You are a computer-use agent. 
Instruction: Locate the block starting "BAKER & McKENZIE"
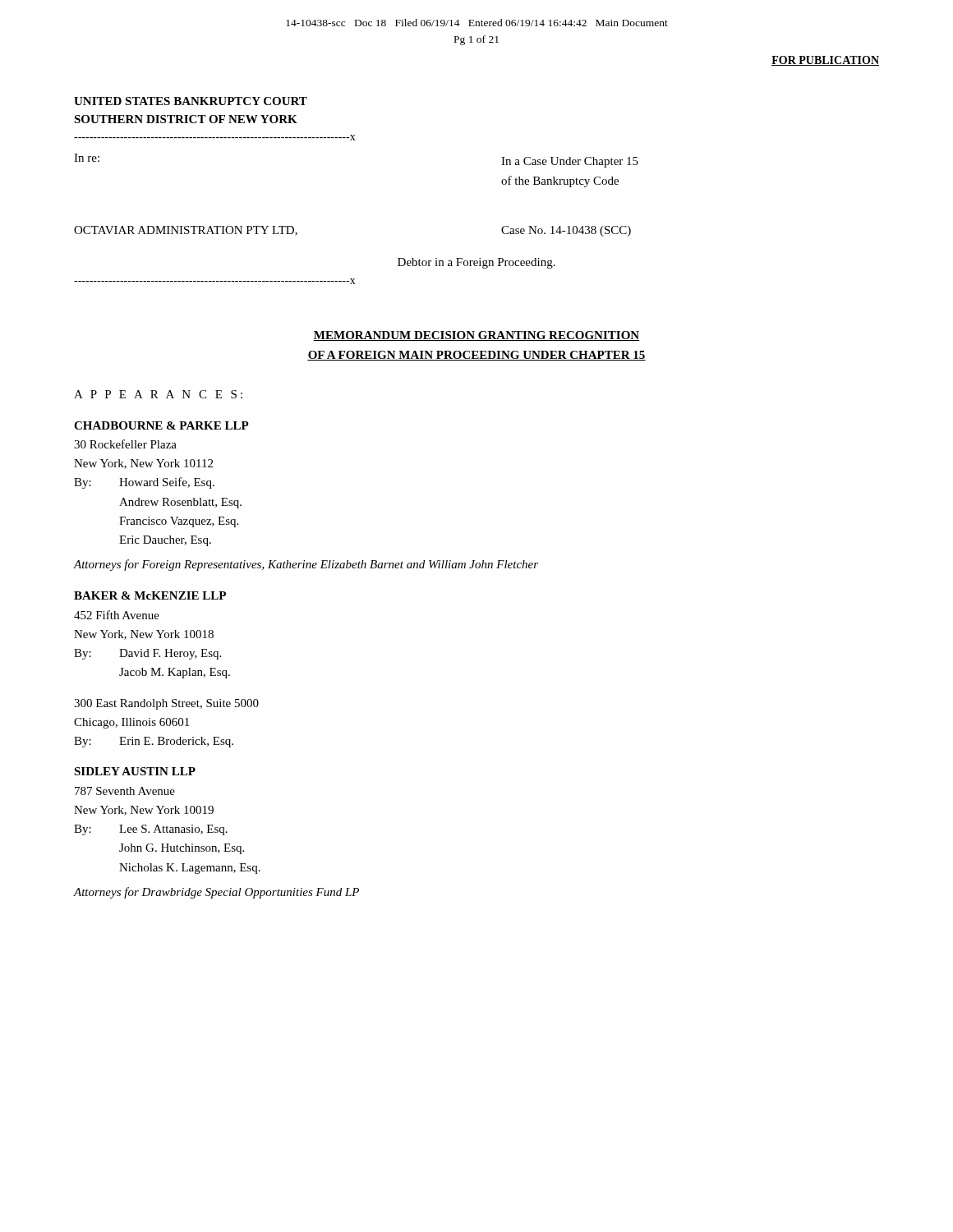150,595
